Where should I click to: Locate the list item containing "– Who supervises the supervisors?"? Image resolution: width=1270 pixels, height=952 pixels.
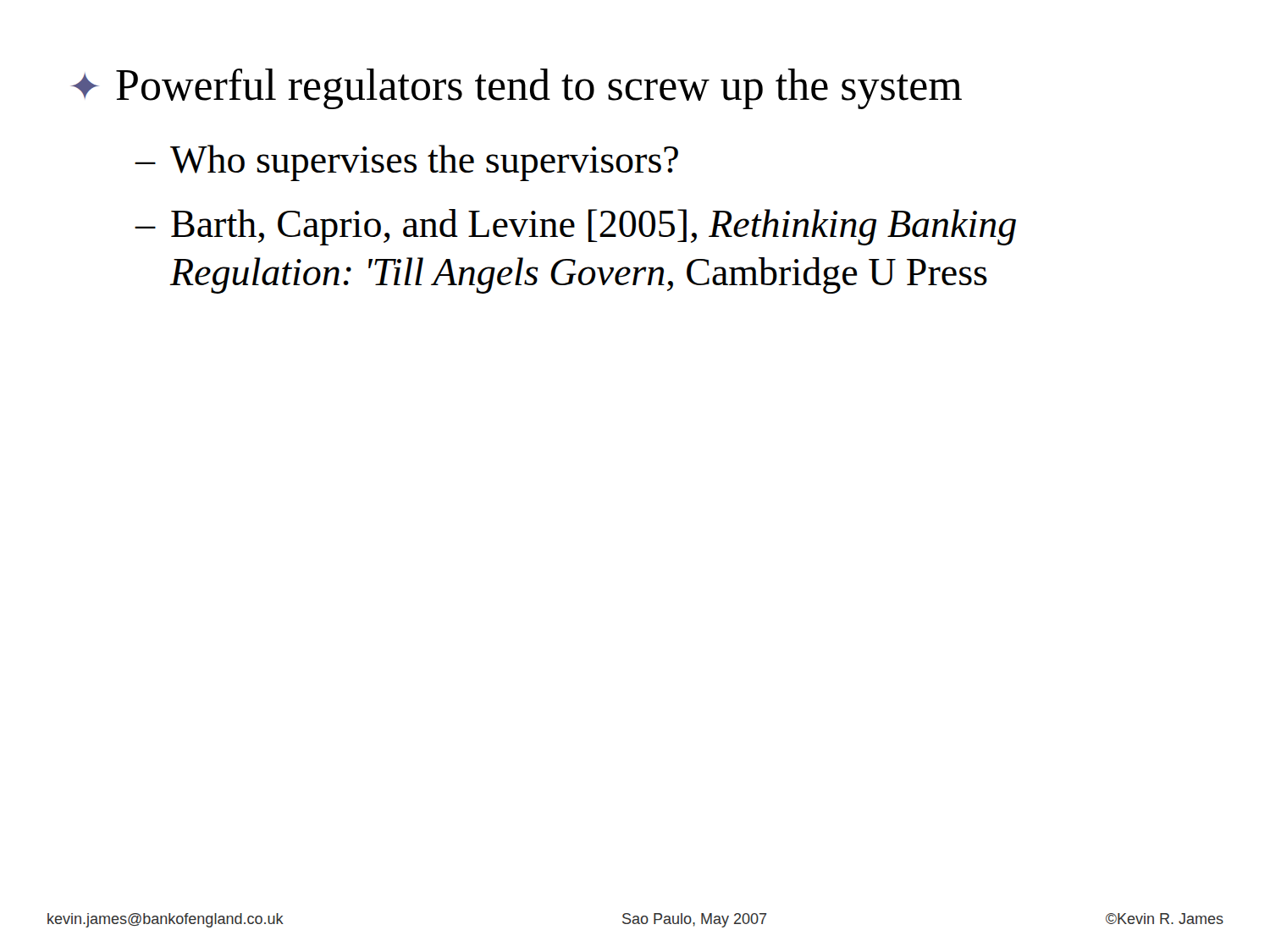click(x=669, y=160)
